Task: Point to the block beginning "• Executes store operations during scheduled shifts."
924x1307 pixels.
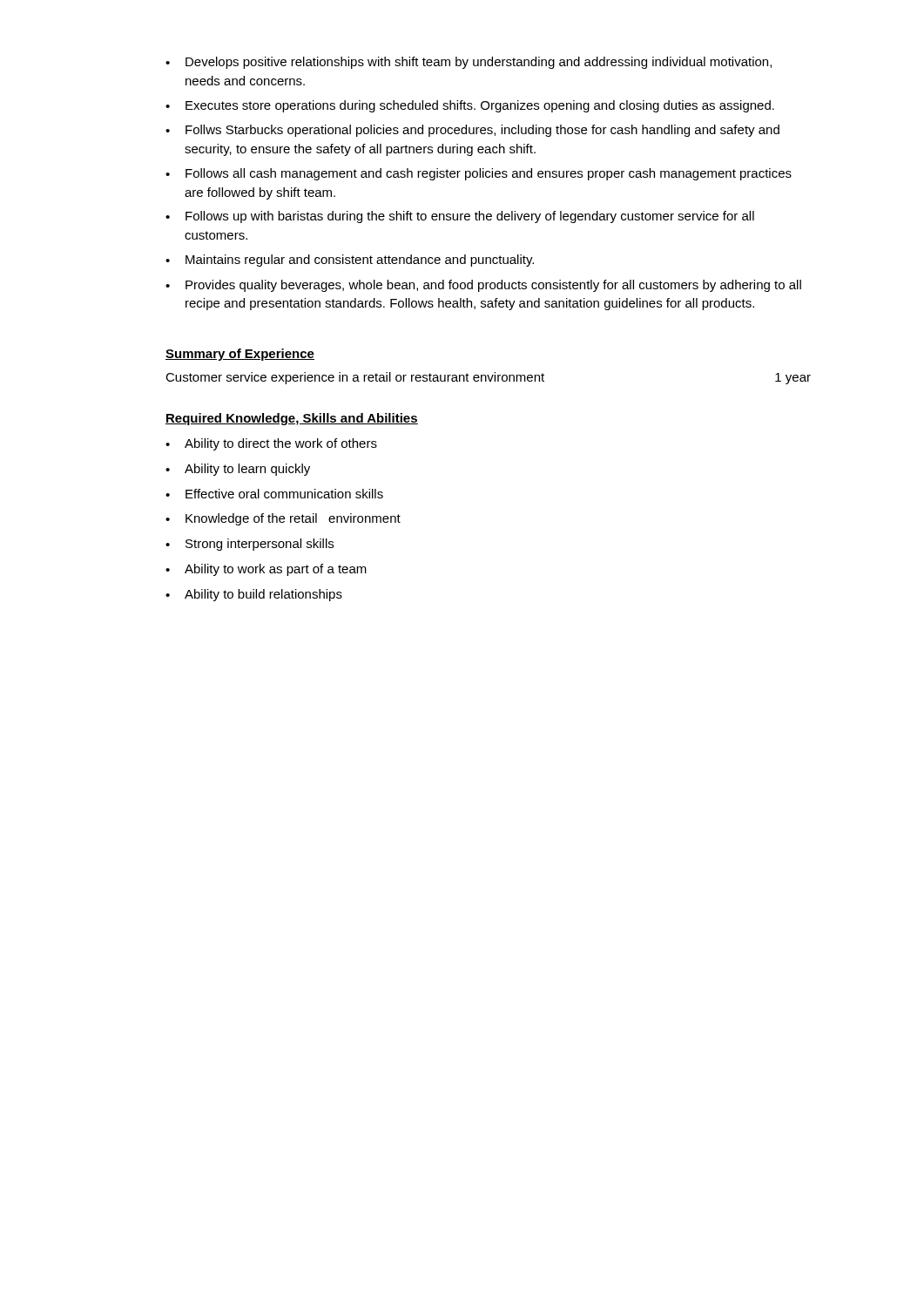Action: tap(488, 105)
